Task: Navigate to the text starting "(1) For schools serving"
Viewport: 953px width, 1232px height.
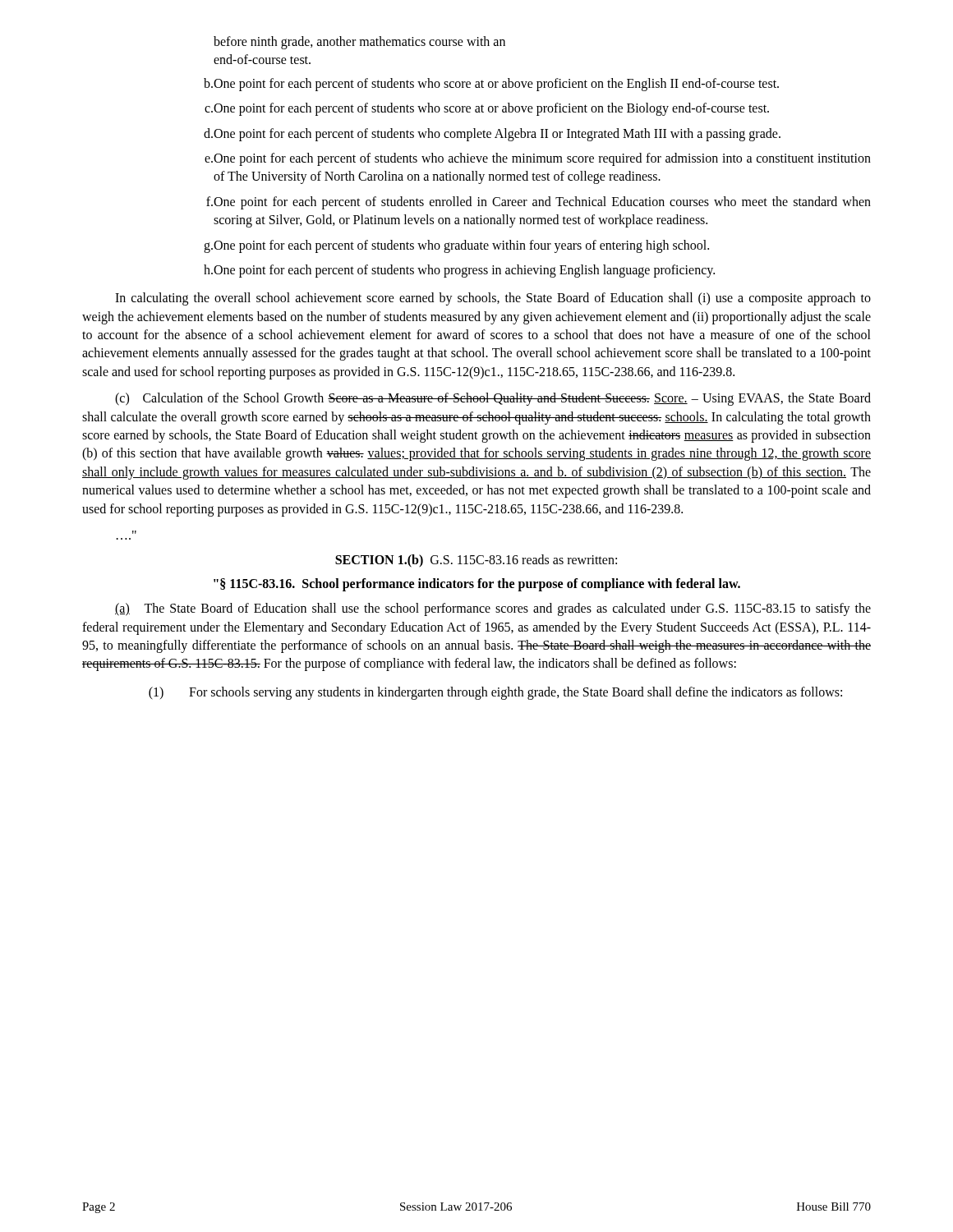Action: tap(501, 692)
